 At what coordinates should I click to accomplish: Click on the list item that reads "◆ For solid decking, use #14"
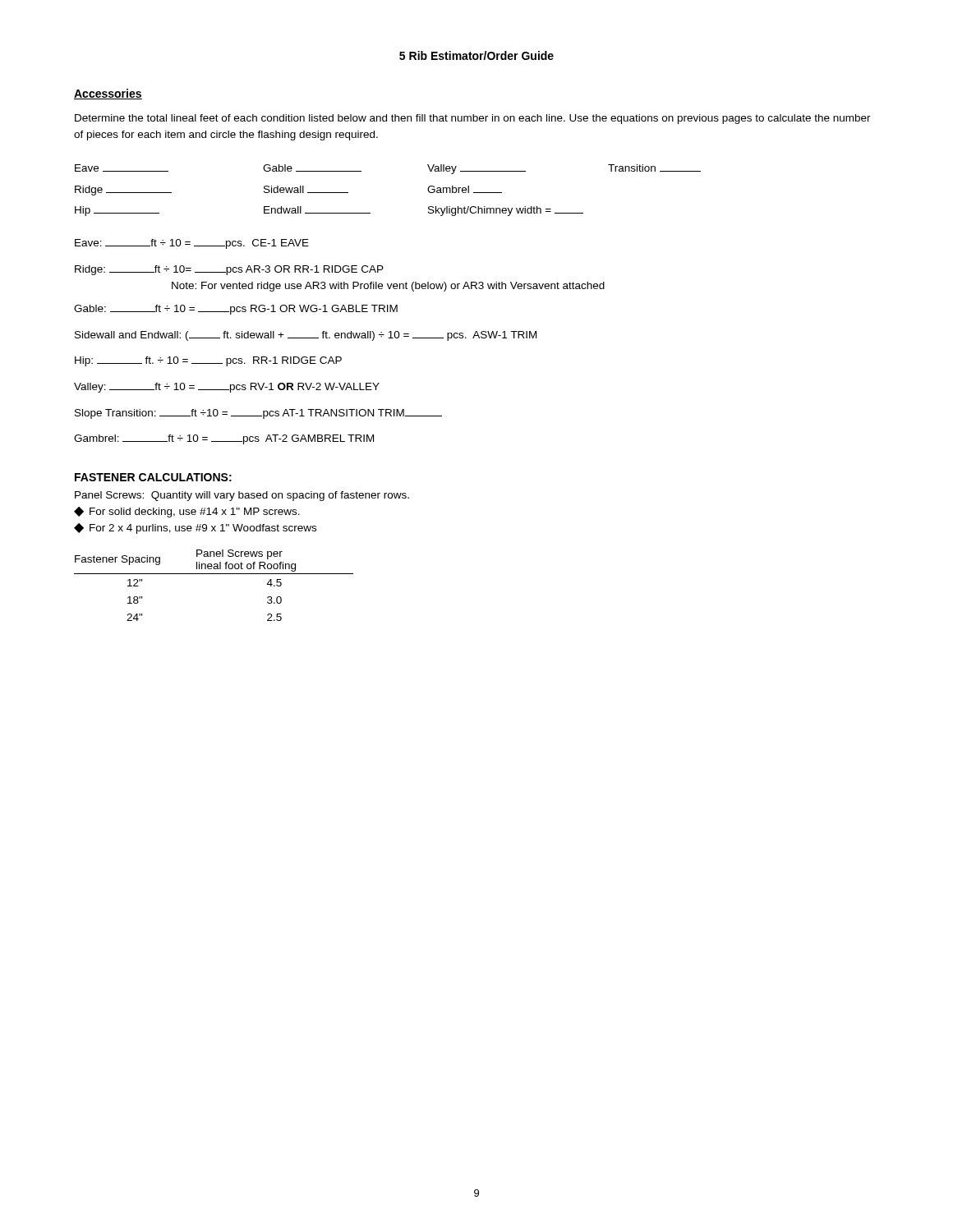pyautogui.click(x=187, y=511)
